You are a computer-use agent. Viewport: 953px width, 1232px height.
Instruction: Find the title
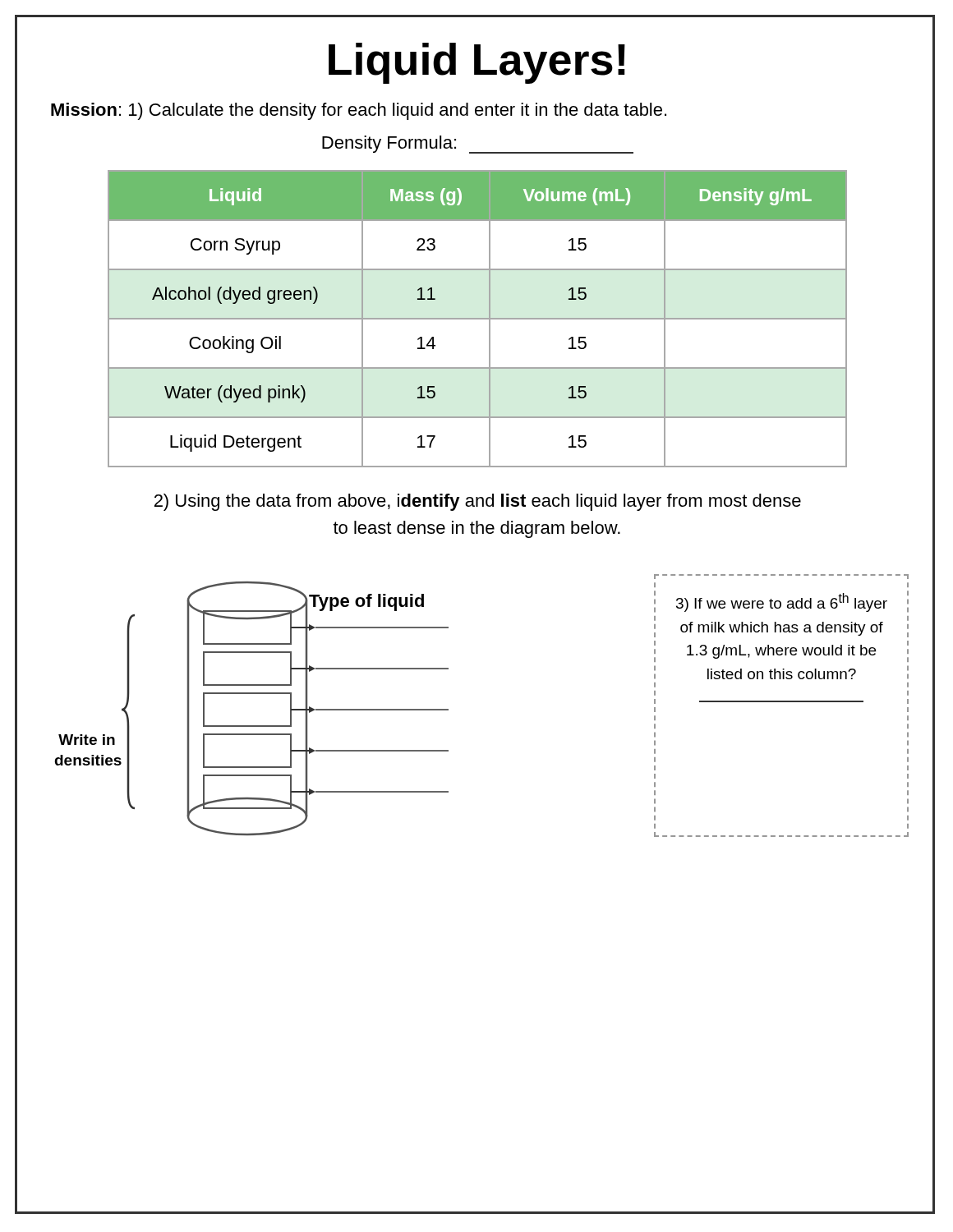pyautogui.click(x=477, y=59)
